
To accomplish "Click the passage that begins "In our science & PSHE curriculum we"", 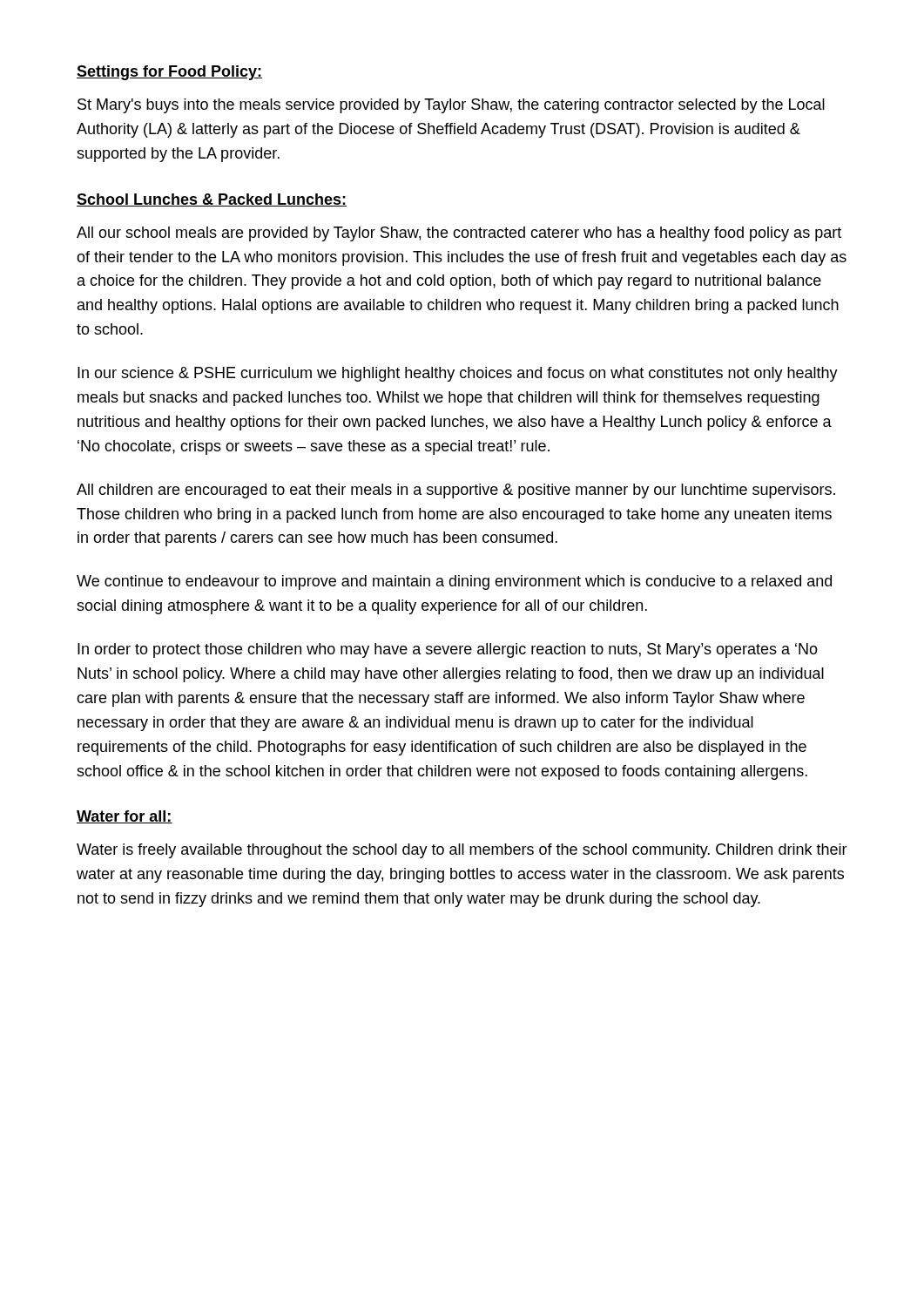I will (457, 410).
